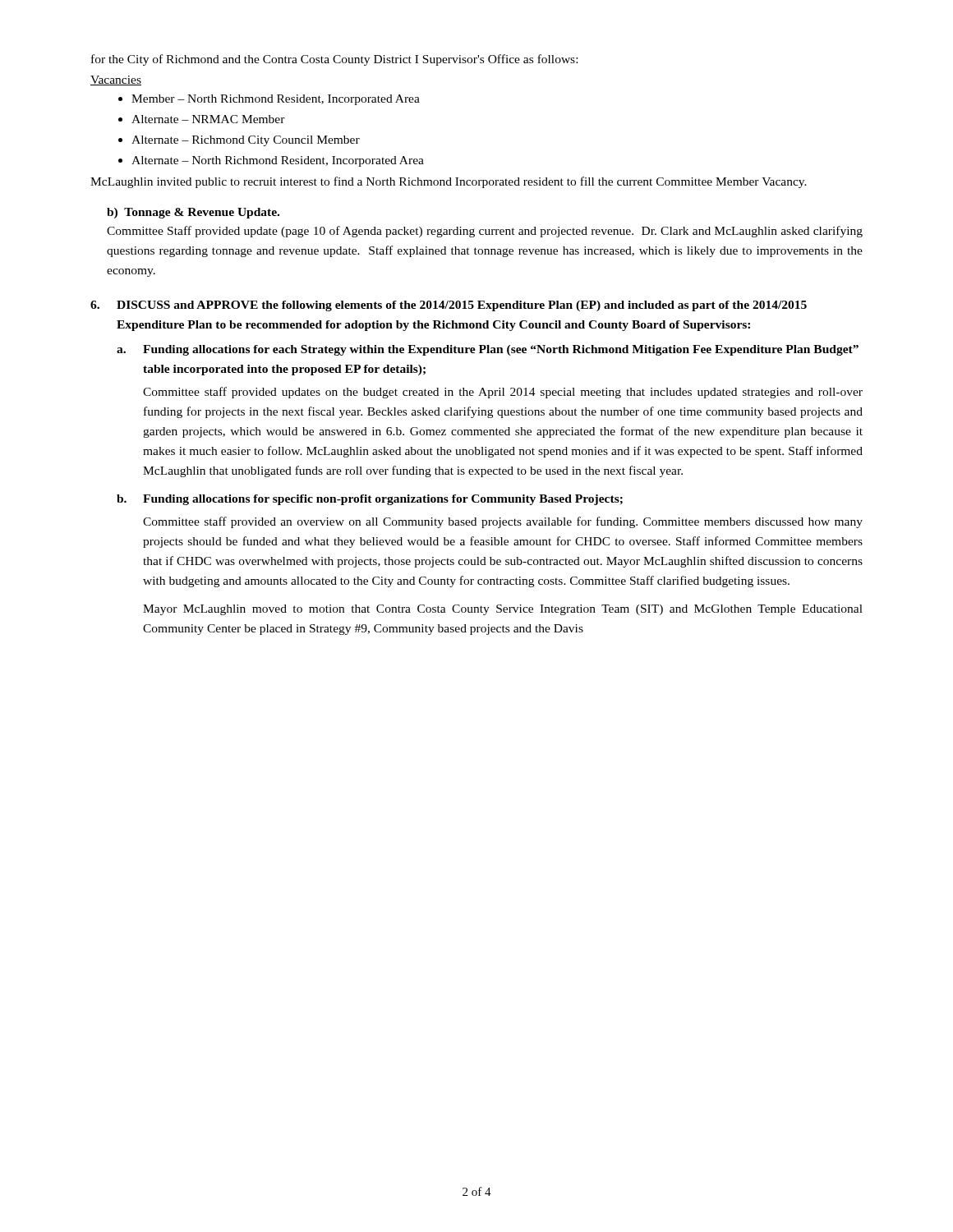The height and width of the screenshot is (1232, 953).
Task: Find "Member – North Richmond Resident, Incorporated Area" on this page
Action: (276, 100)
